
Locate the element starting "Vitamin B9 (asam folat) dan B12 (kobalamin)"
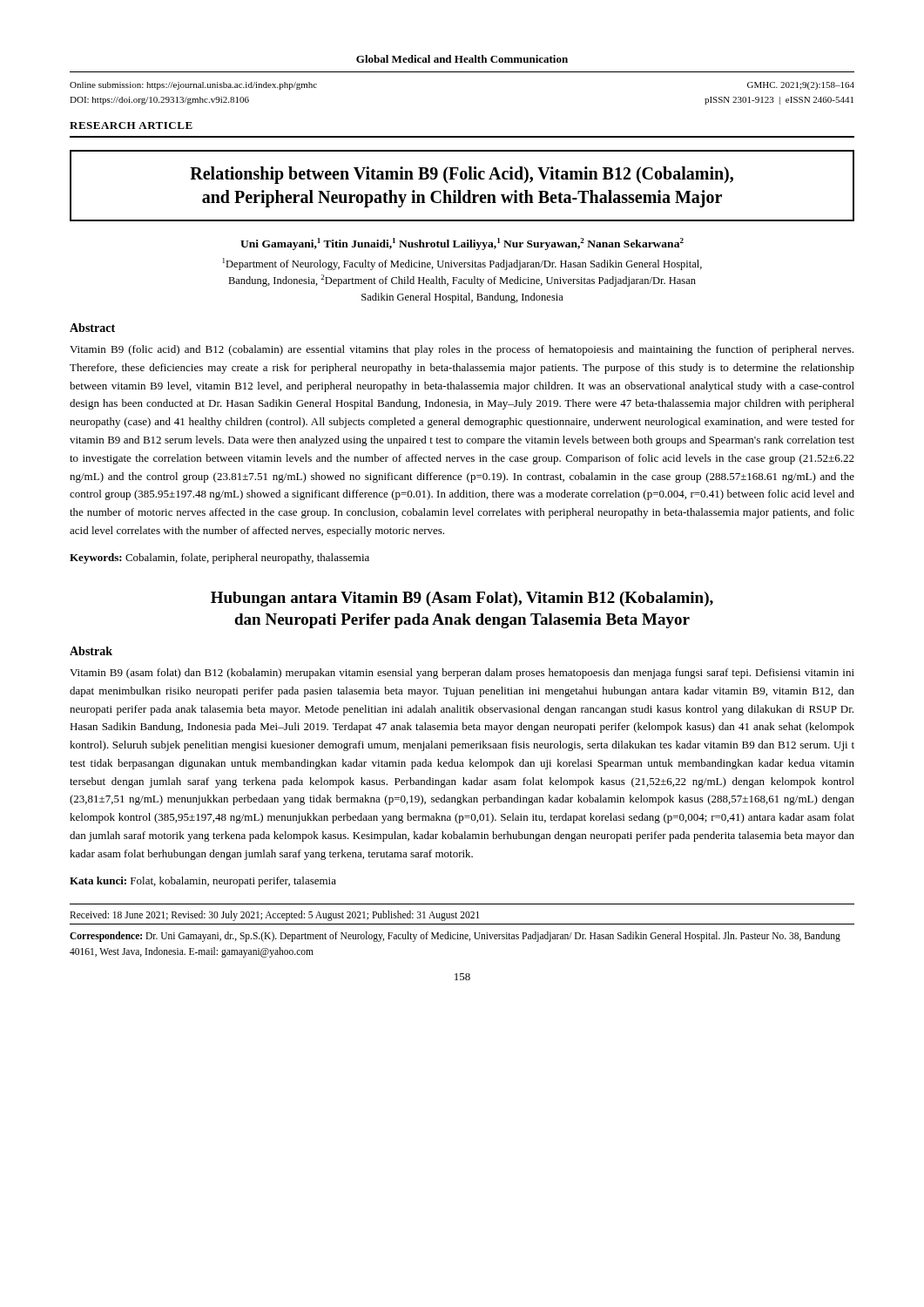(462, 763)
